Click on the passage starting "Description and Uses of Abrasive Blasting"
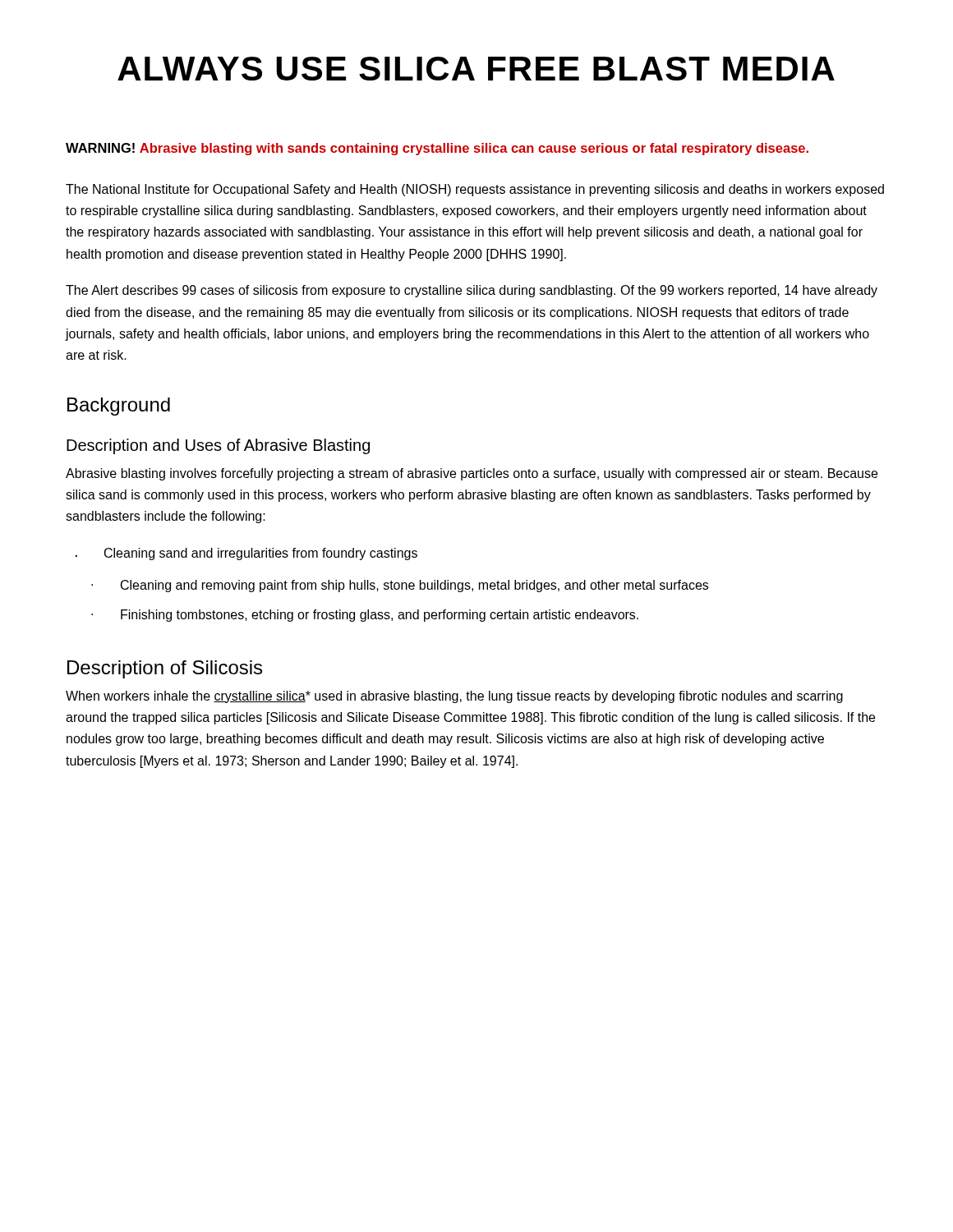The width and height of the screenshot is (953, 1232). 218,445
